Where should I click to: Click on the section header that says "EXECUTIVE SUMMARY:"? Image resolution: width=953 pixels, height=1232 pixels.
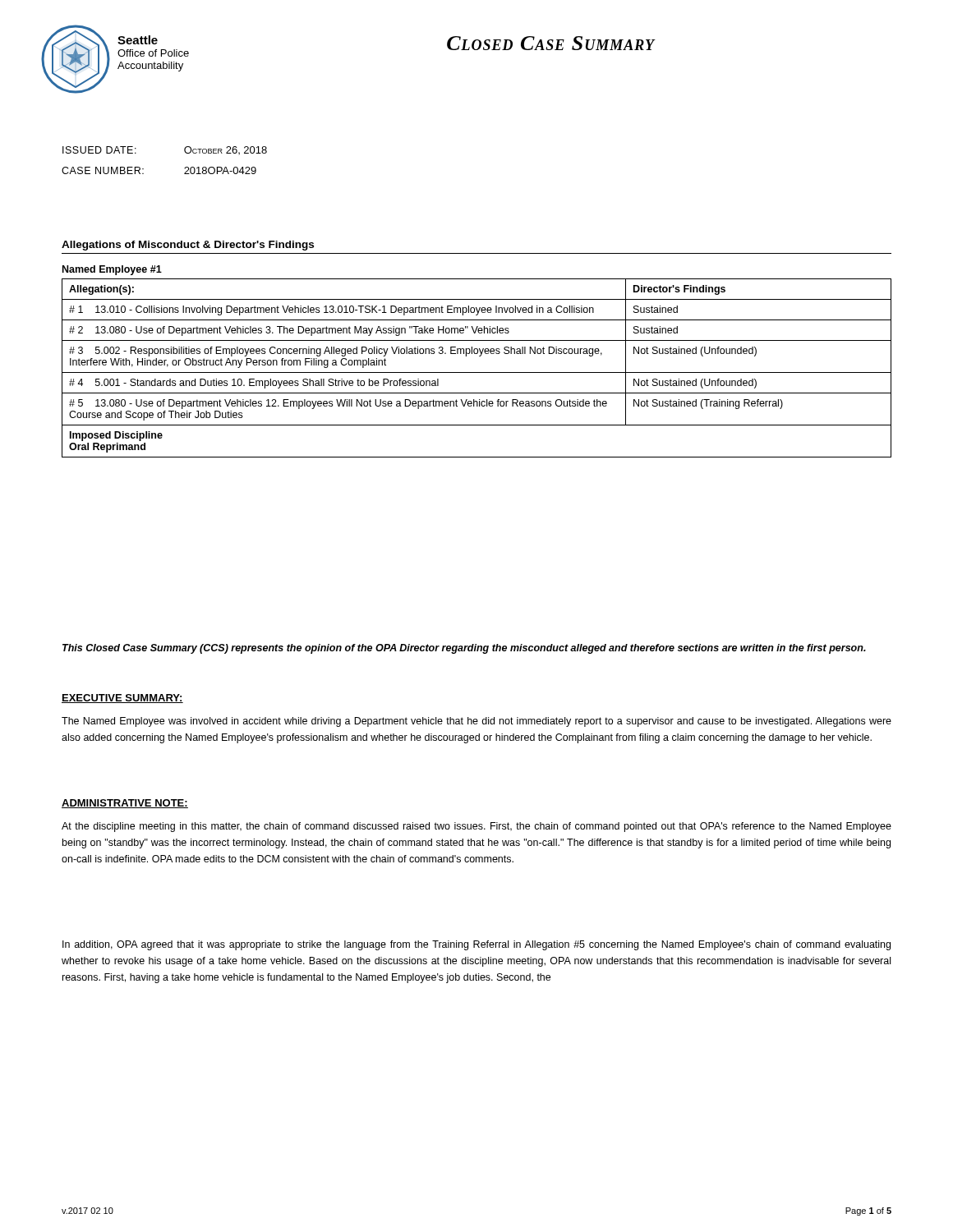coord(122,699)
